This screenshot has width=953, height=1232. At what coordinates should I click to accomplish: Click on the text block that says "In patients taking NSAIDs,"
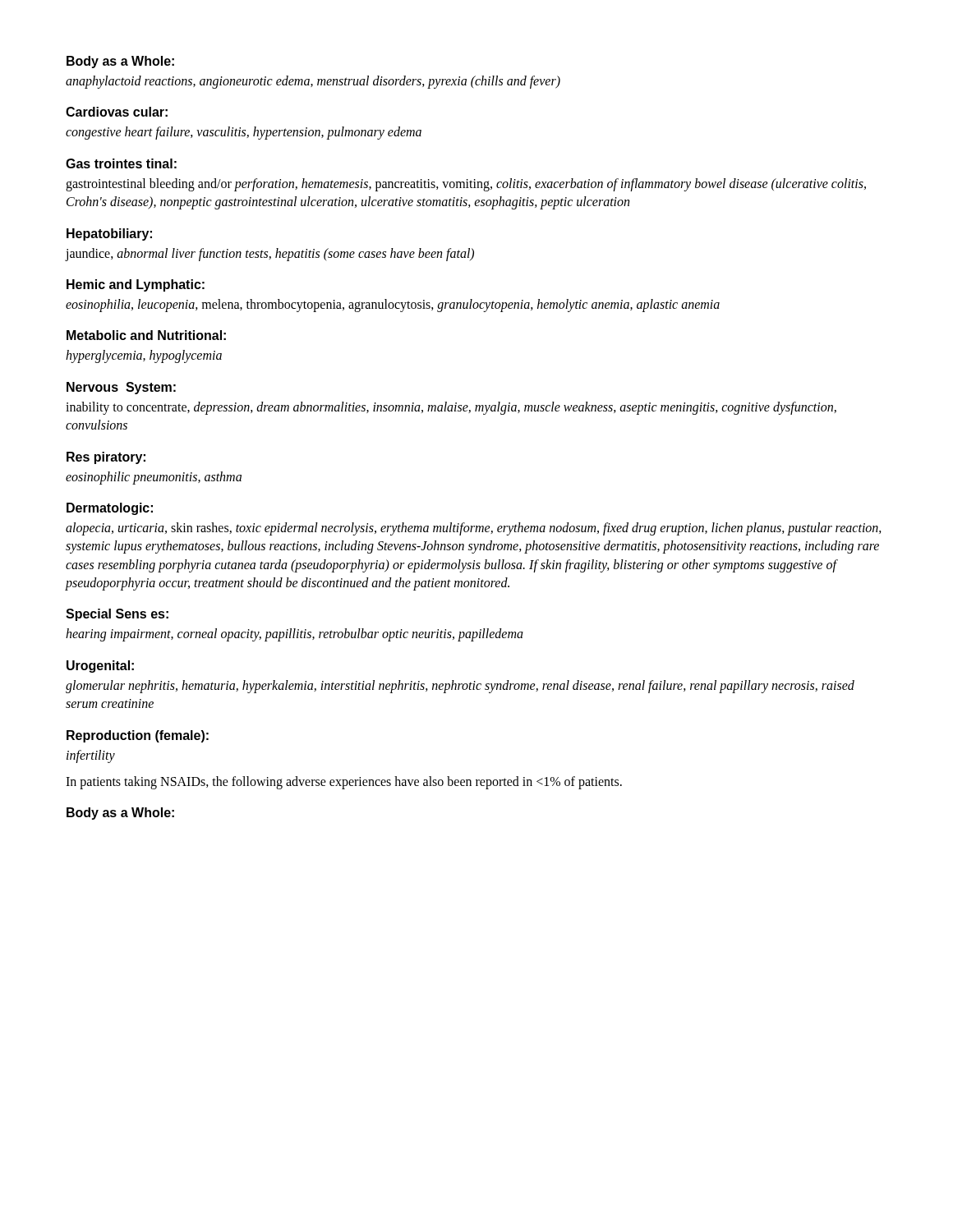click(x=344, y=782)
